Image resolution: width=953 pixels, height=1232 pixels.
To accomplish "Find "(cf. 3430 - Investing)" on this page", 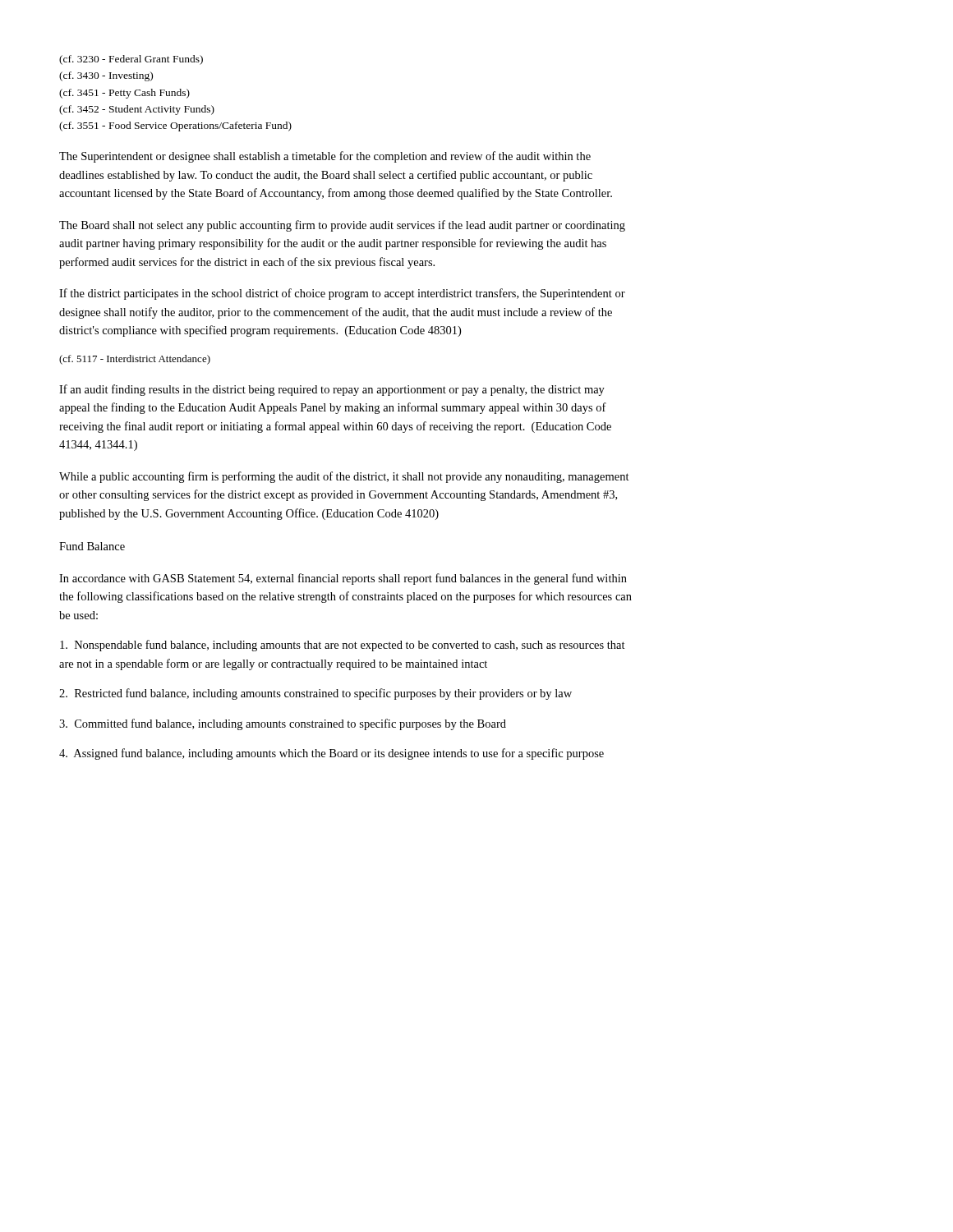I will coord(106,75).
